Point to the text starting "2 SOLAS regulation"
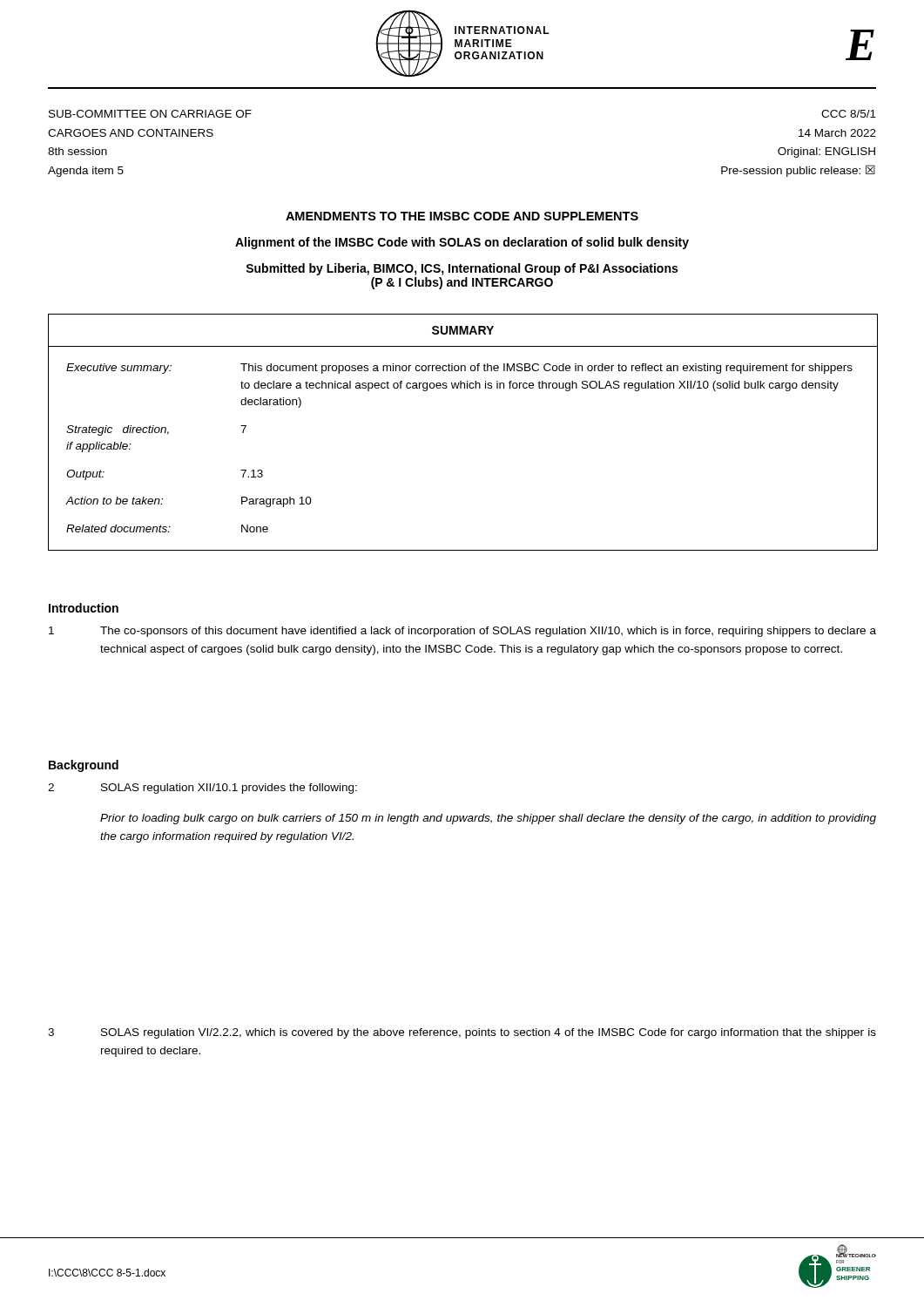The image size is (924, 1307). (202, 789)
